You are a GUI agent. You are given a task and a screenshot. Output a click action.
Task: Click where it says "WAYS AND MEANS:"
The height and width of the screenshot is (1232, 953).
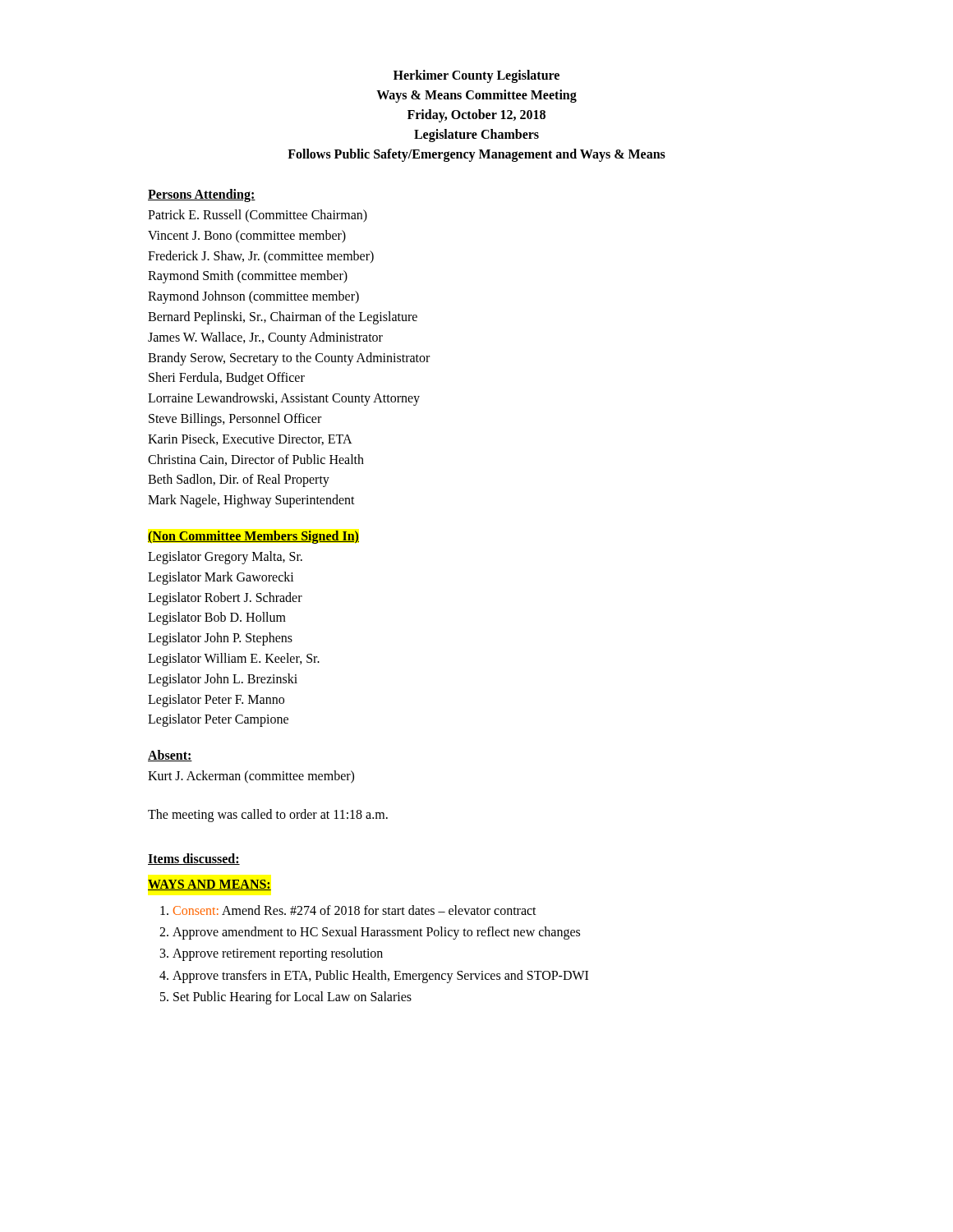click(x=209, y=884)
